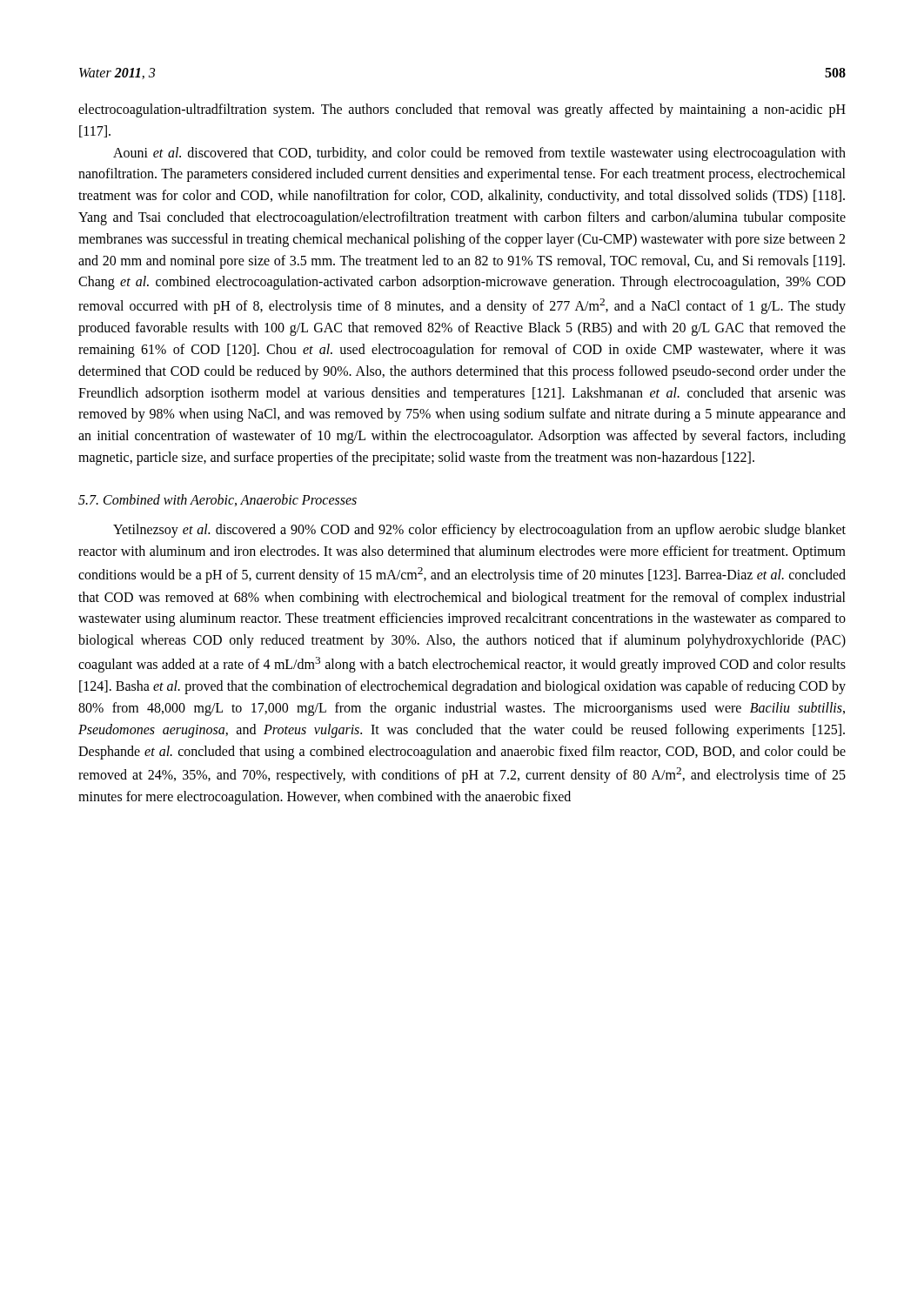Locate the text block that reads "Yetilnezsoy et al. discovered a 90% COD and"
924x1305 pixels.
pos(462,664)
